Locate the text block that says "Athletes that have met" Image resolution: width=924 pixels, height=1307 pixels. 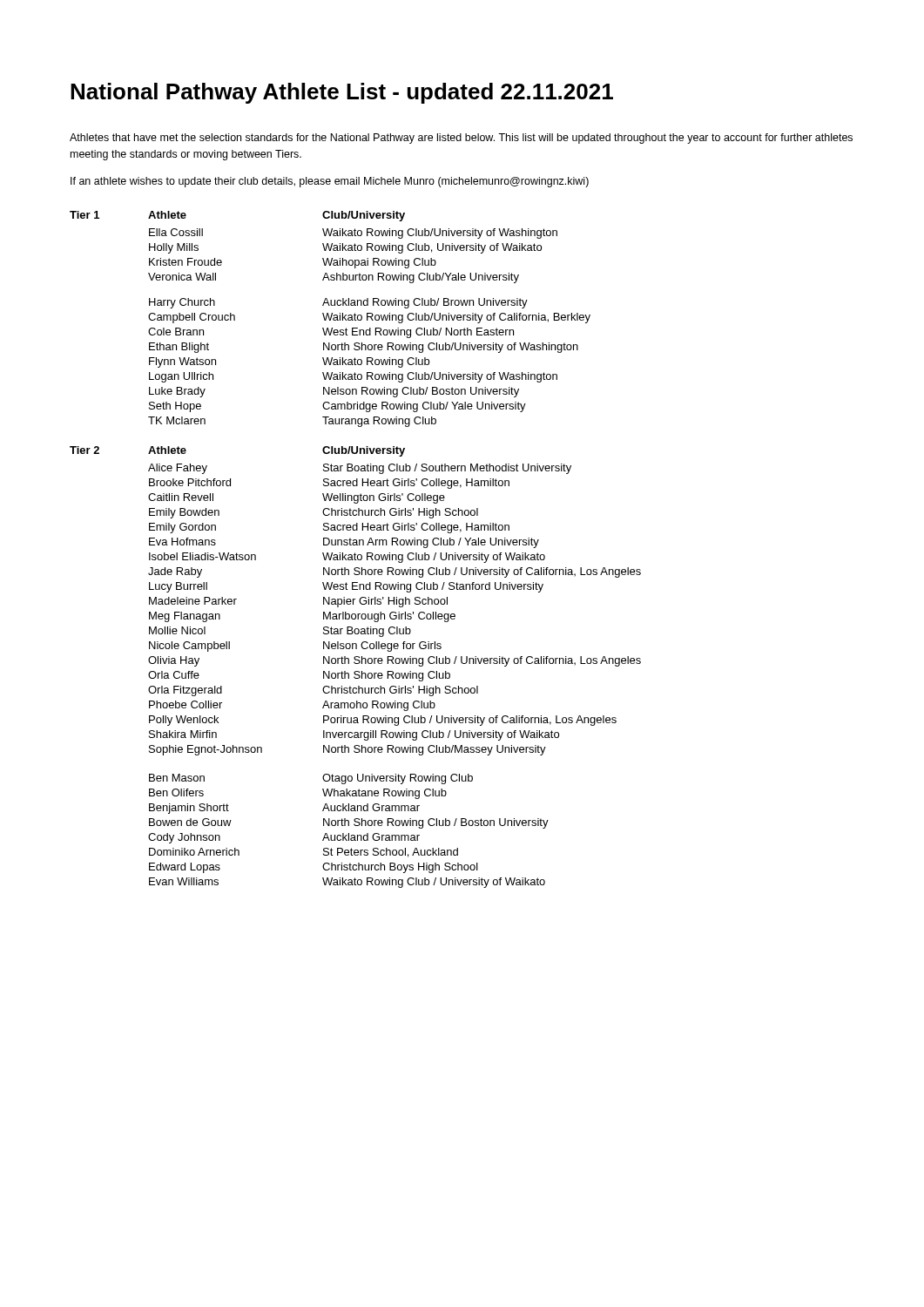pyautogui.click(x=461, y=146)
